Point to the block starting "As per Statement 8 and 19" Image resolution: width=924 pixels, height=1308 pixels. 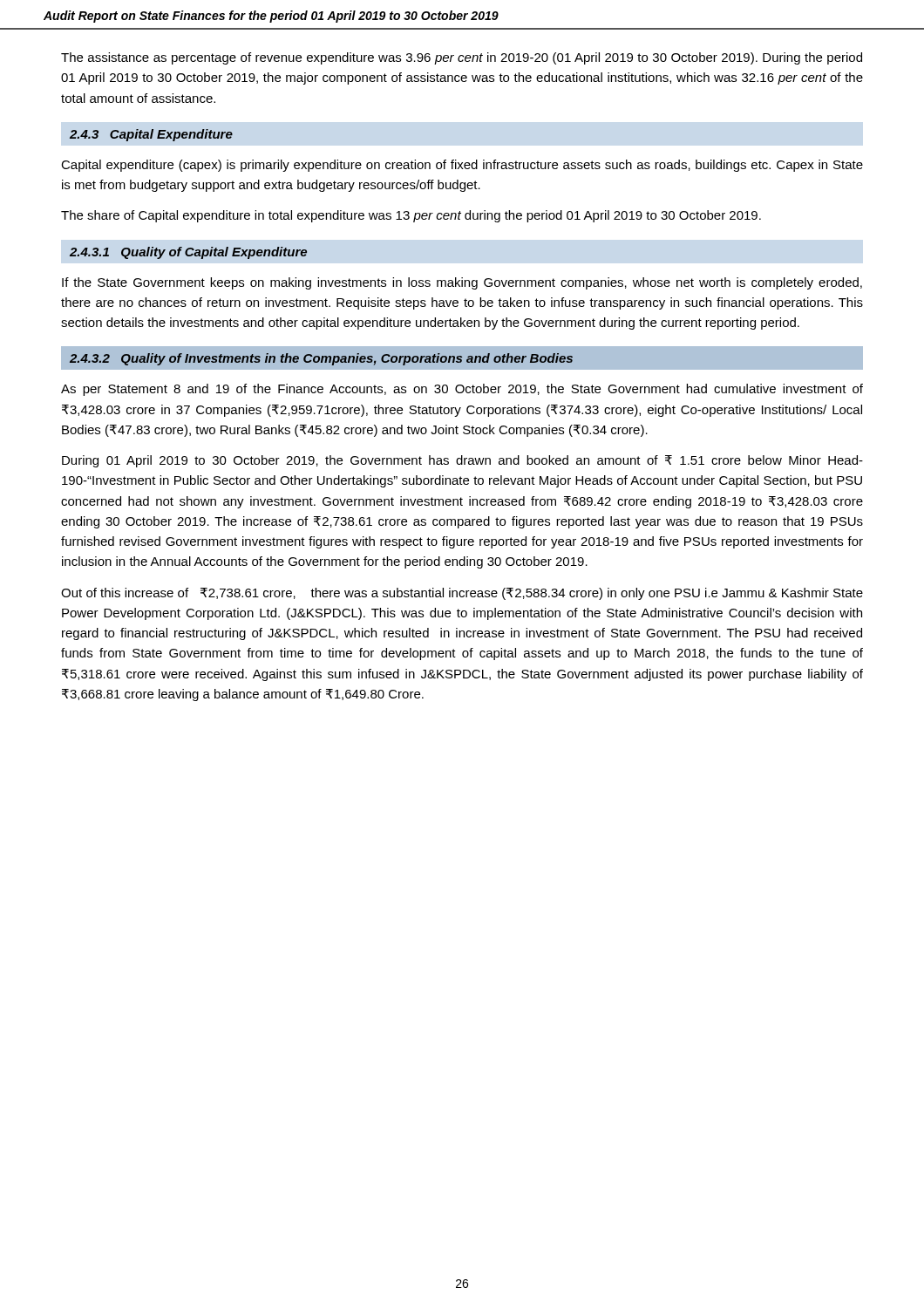pyautogui.click(x=462, y=409)
